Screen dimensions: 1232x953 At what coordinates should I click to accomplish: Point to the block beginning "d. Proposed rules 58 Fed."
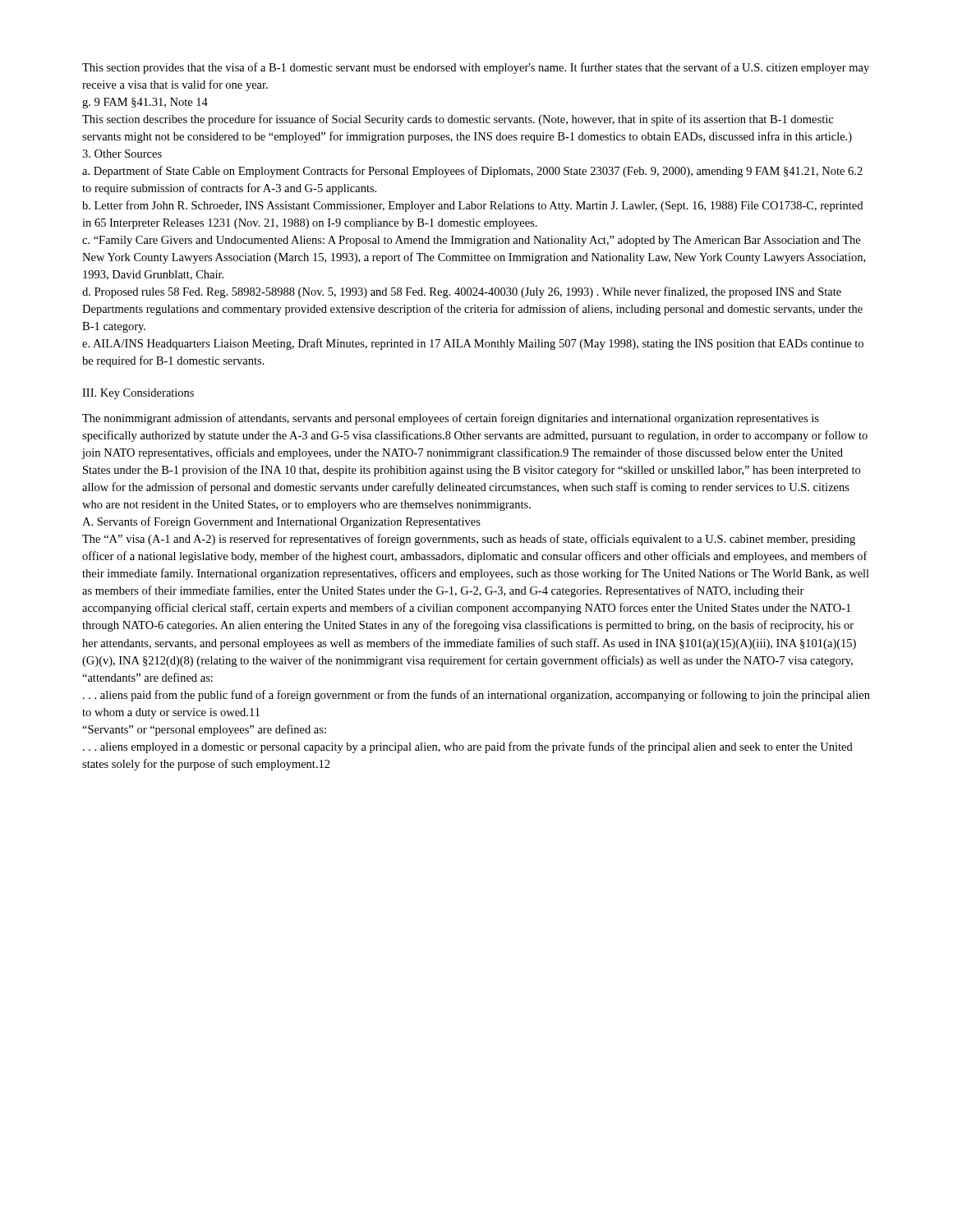(x=472, y=309)
